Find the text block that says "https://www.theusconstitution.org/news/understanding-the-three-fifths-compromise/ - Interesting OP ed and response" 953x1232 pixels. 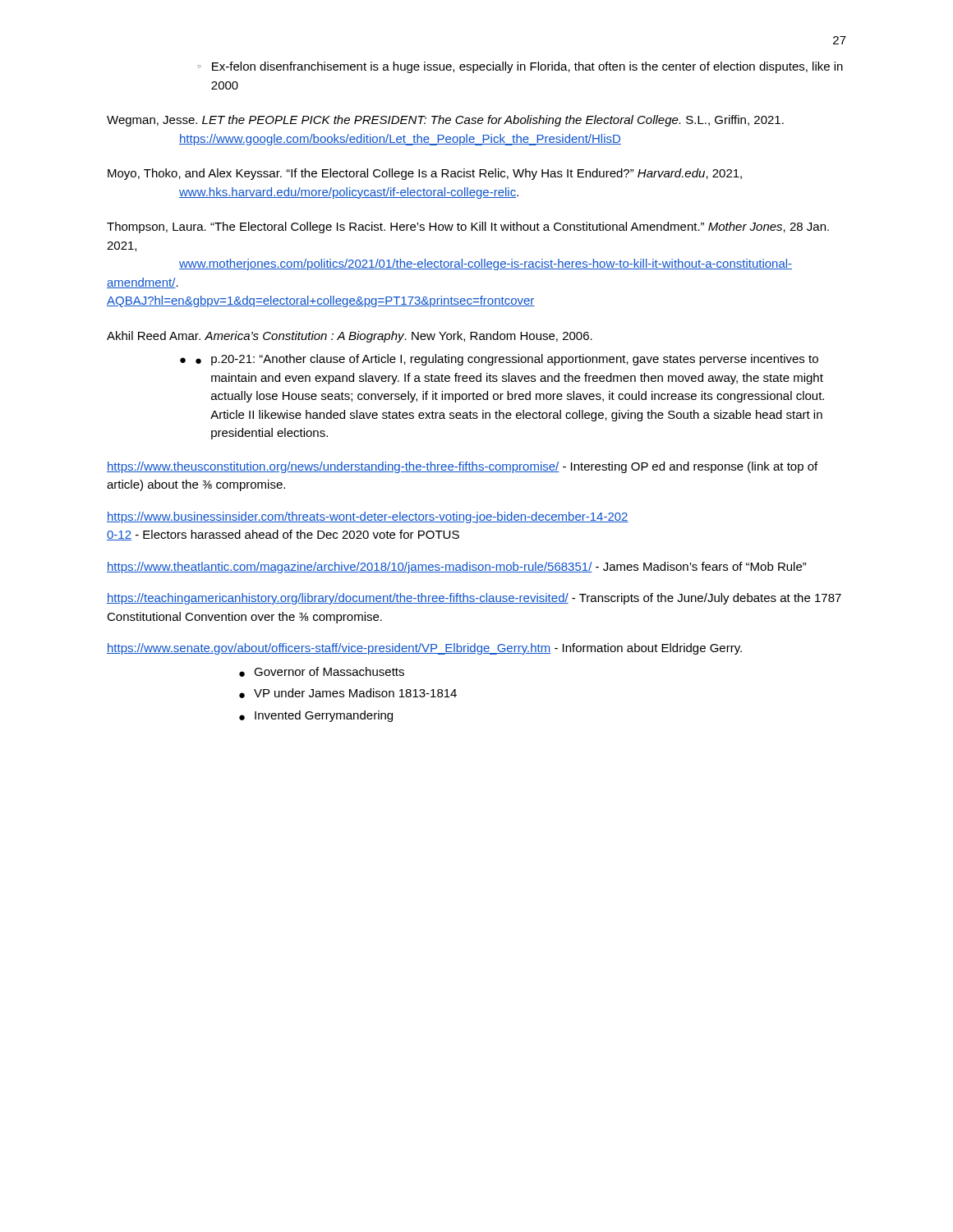click(x=462, y=475)
